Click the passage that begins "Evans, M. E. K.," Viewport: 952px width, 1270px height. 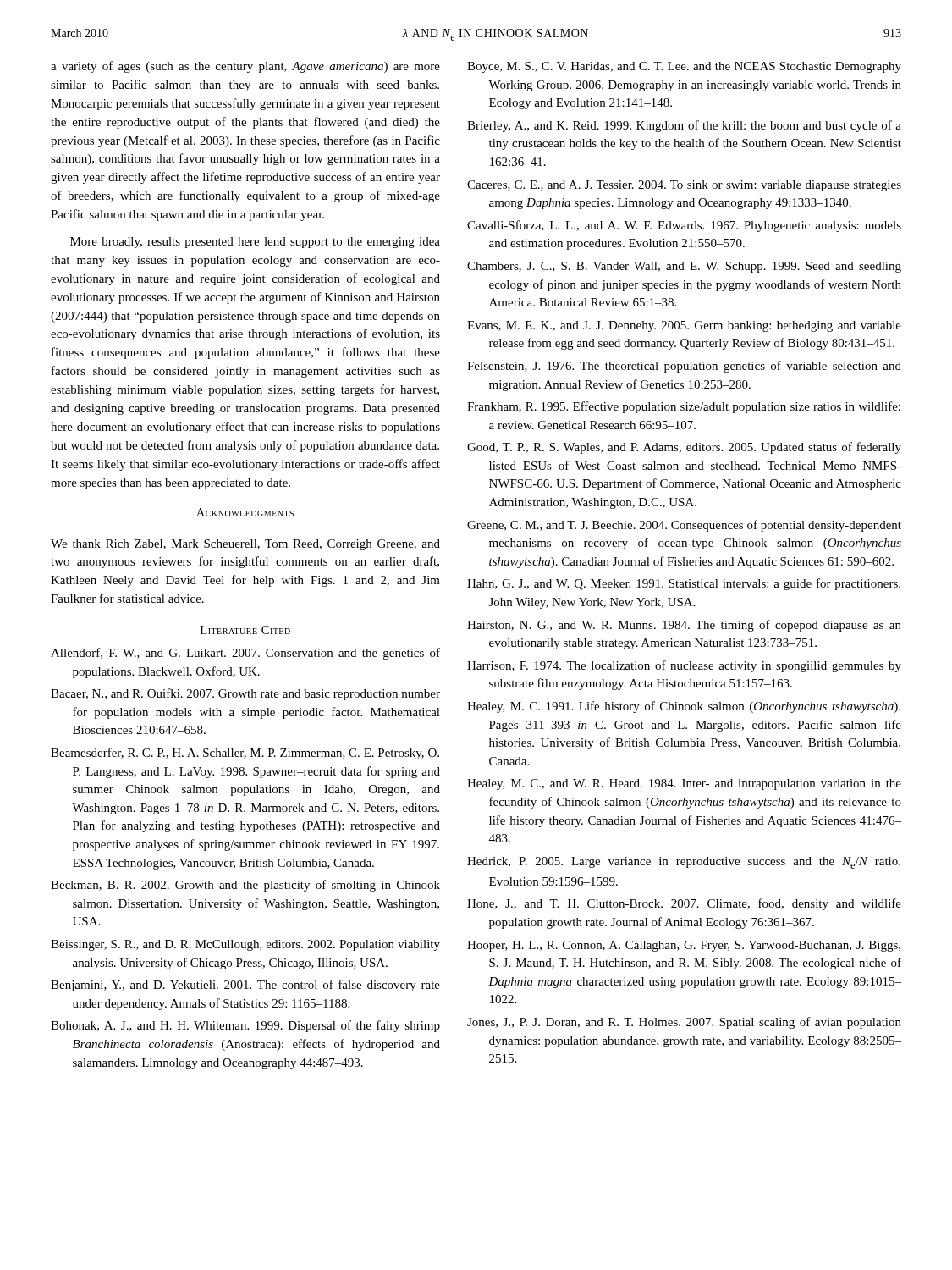click(684, 334)
